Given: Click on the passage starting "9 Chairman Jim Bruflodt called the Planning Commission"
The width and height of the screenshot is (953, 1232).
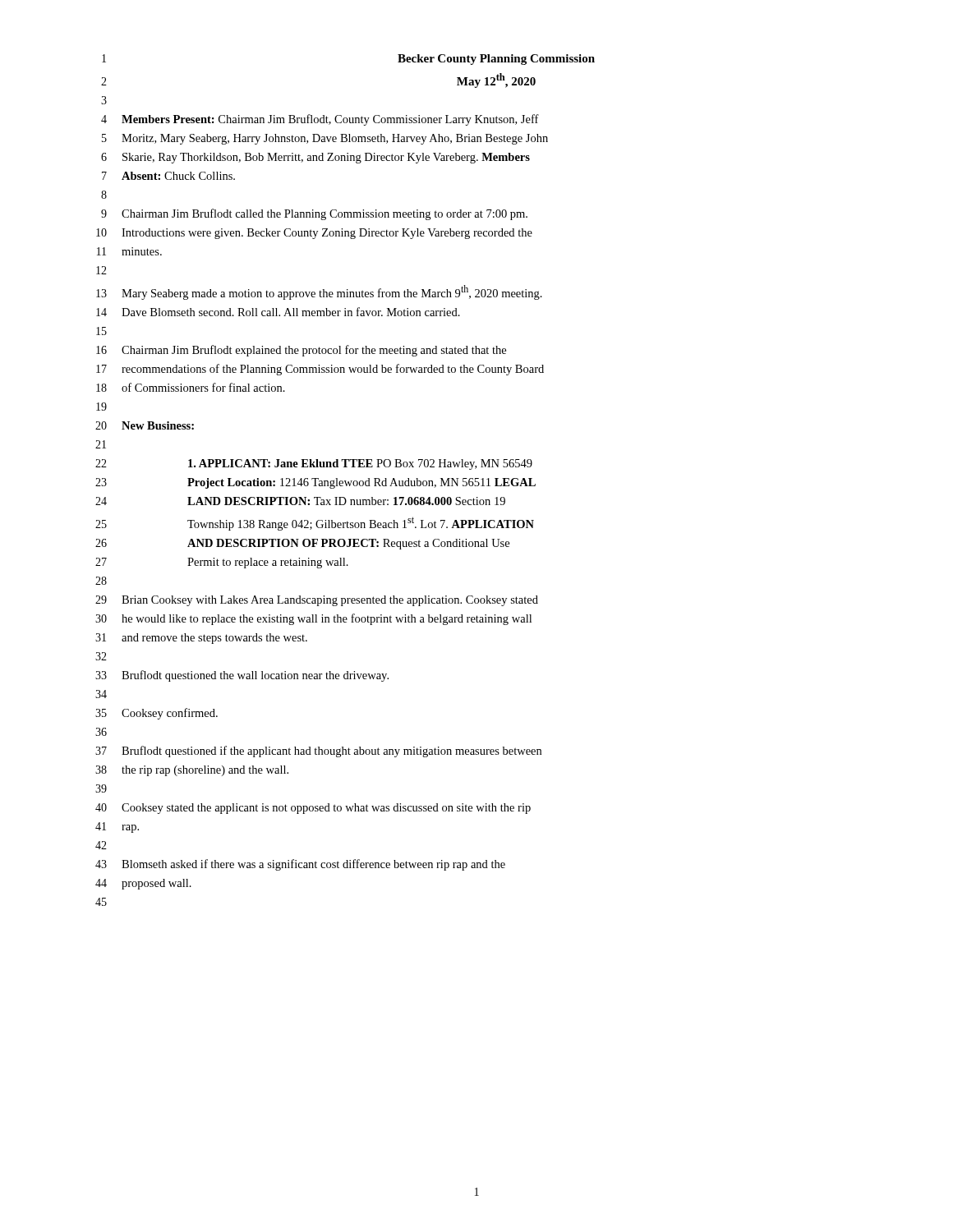Looking at the screenshot, I should pos(476,214).
